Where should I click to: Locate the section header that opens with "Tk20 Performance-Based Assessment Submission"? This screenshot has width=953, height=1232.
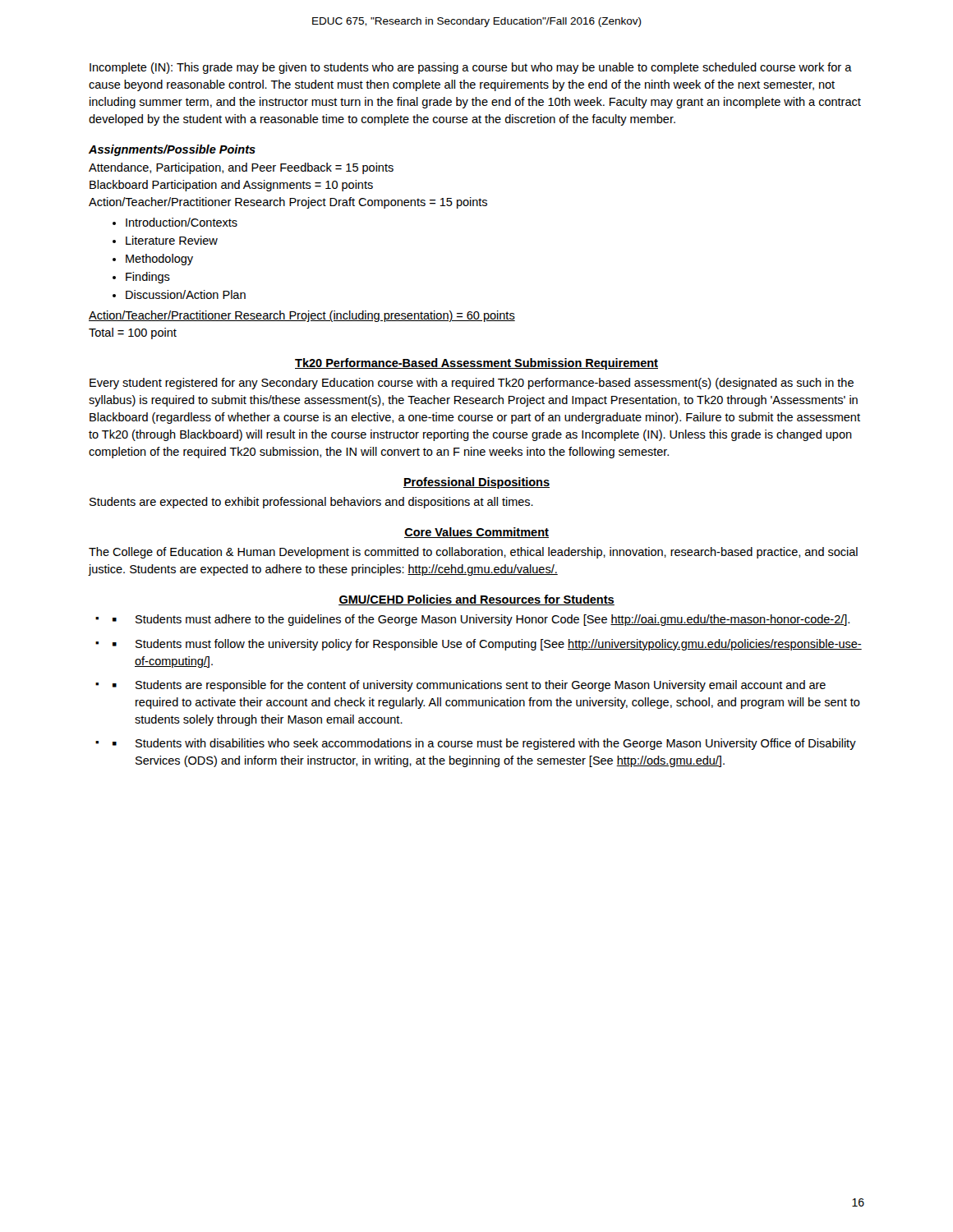pos(476,363)
